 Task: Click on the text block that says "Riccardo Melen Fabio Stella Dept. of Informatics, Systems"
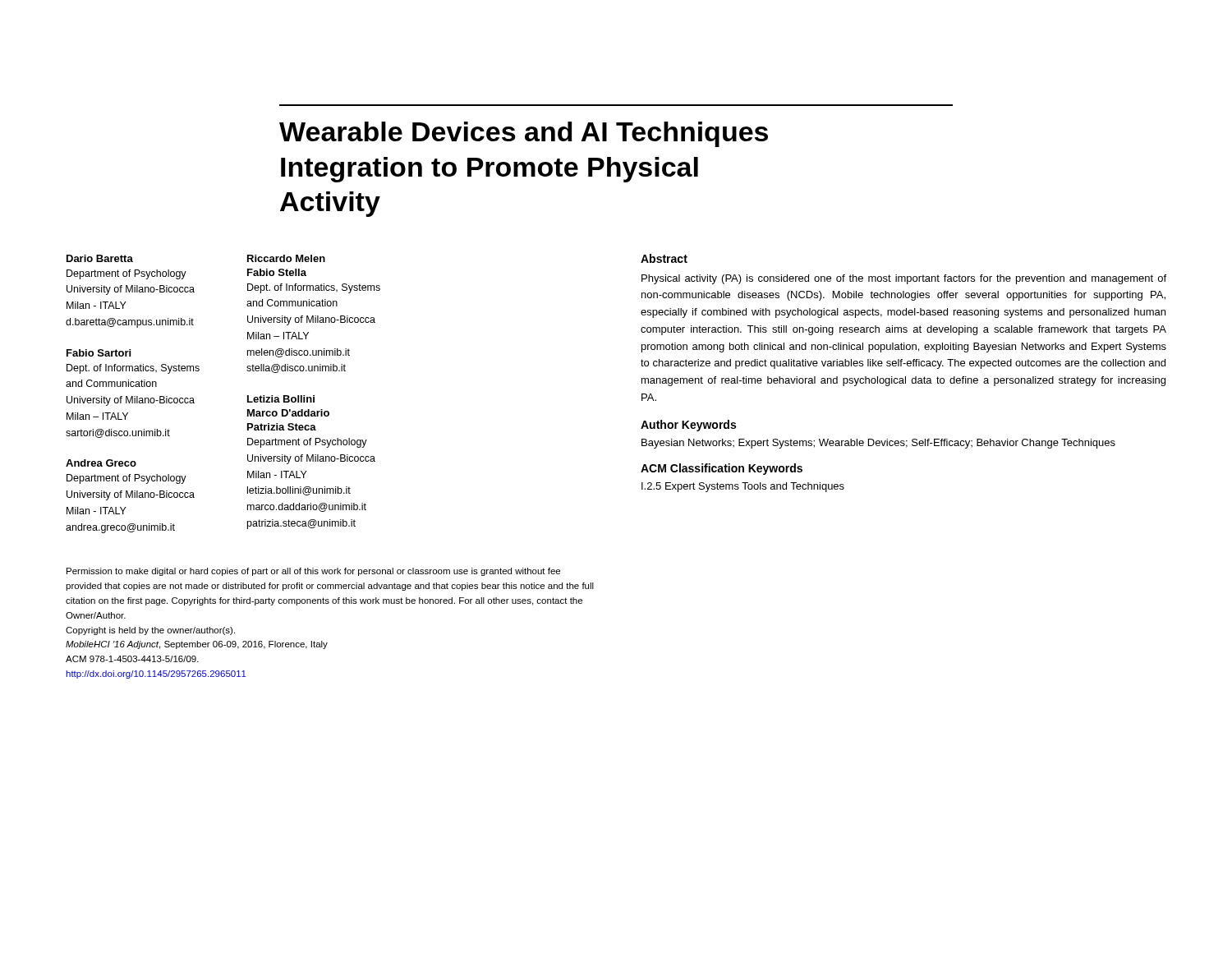point(329,314)
